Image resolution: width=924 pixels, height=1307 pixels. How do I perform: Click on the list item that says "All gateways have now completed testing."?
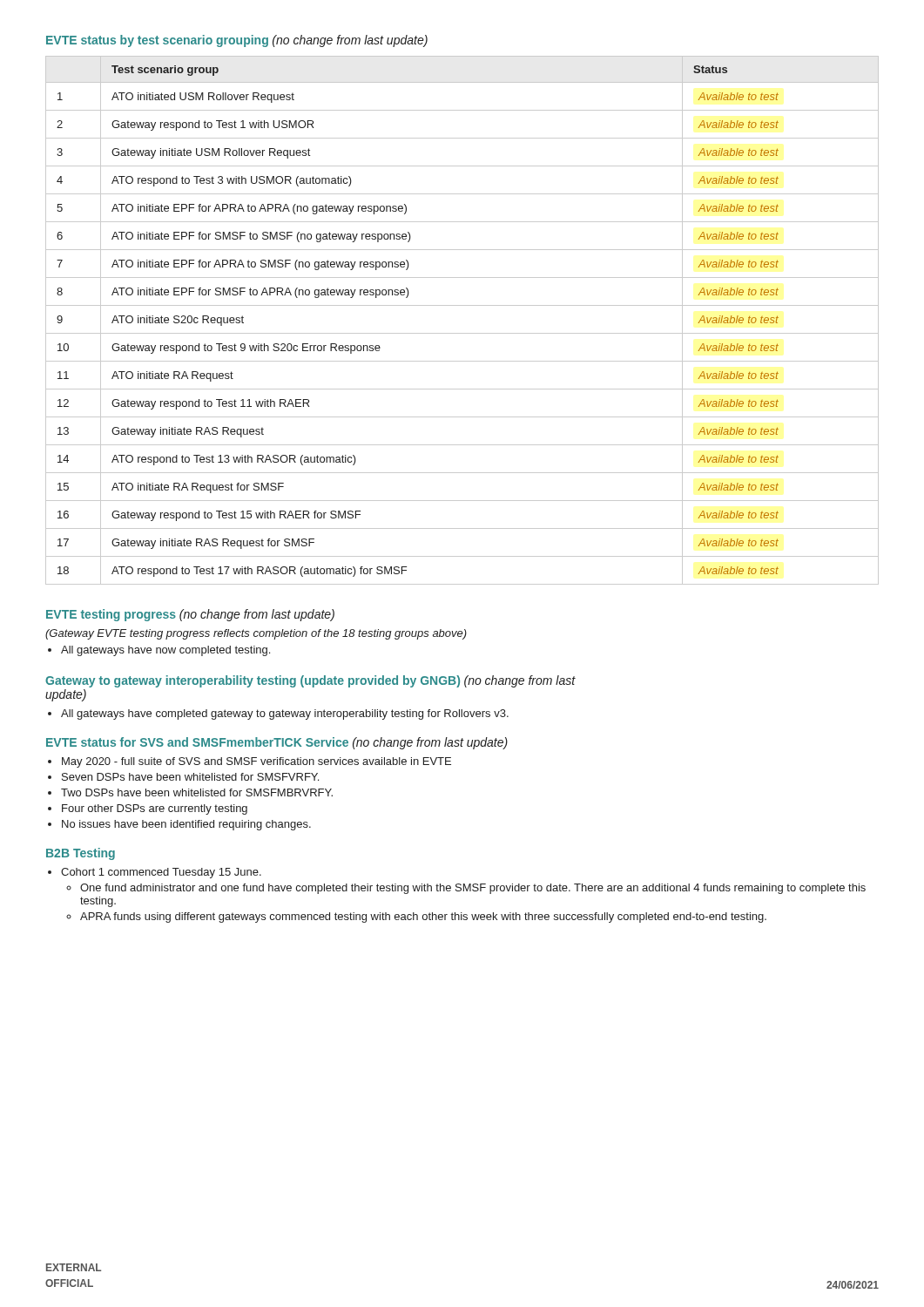pos(166,650)
